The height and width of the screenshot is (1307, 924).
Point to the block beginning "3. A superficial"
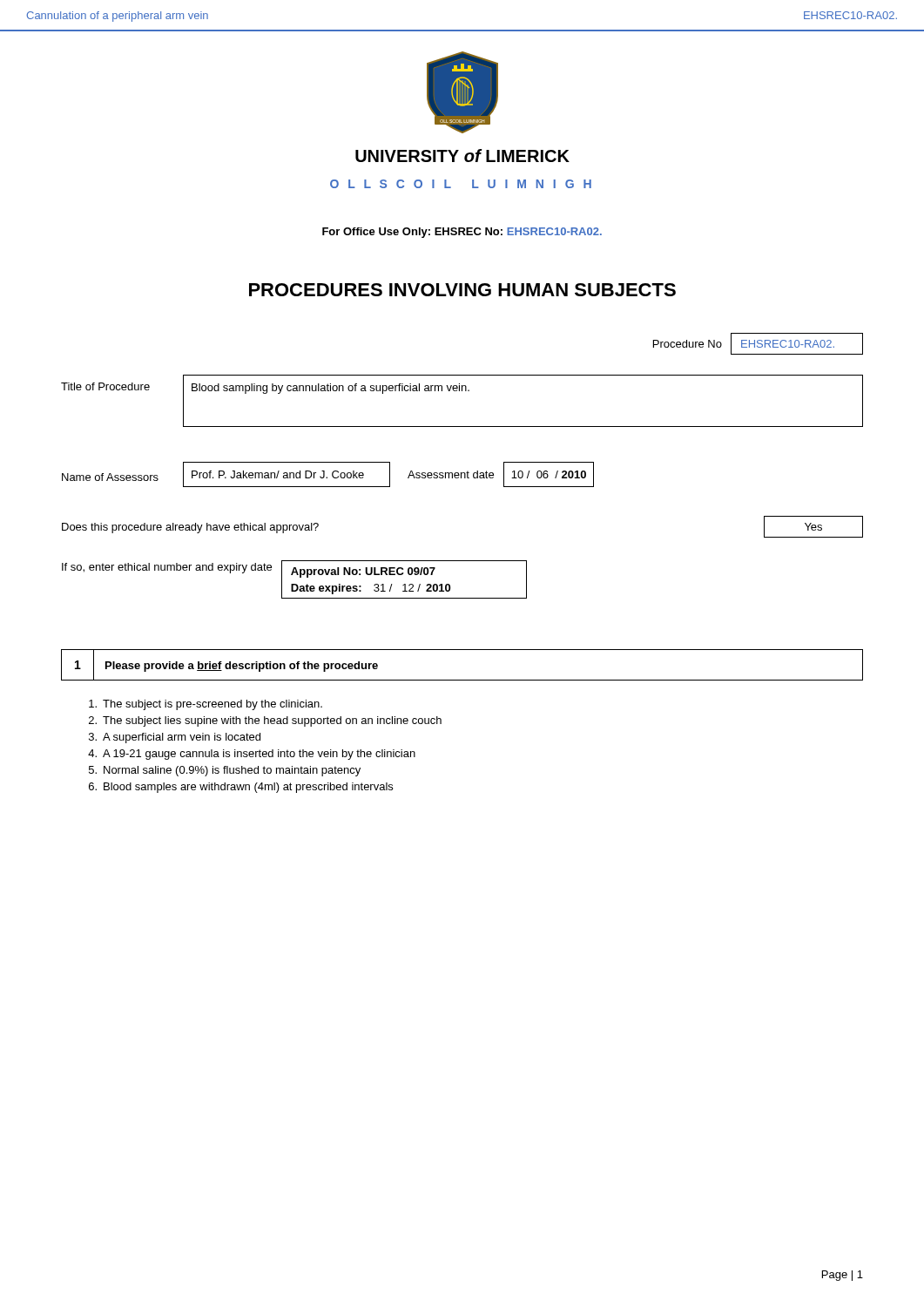click(170, 737)
